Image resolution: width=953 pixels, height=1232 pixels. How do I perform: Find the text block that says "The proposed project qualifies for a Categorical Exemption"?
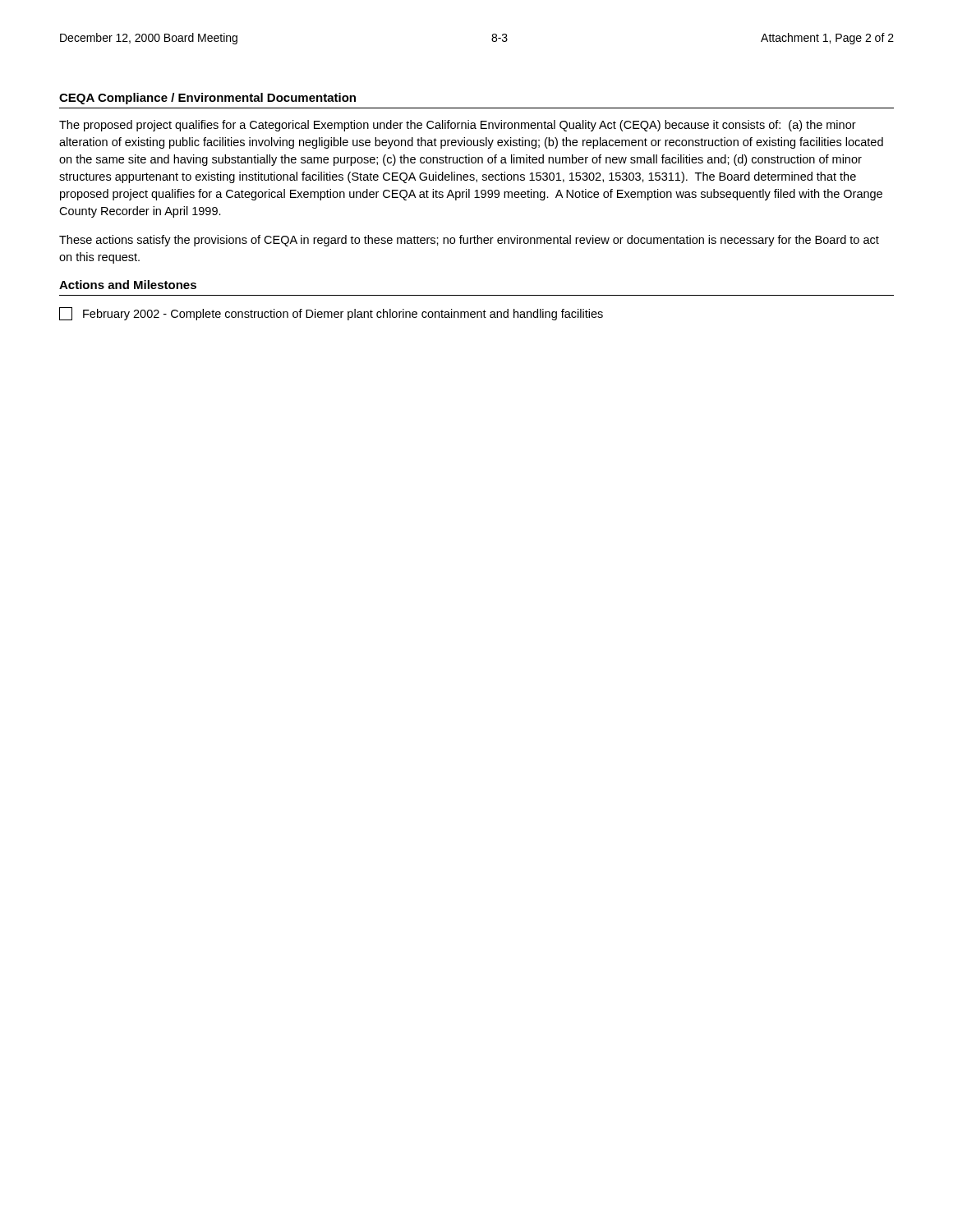(471, 168)
